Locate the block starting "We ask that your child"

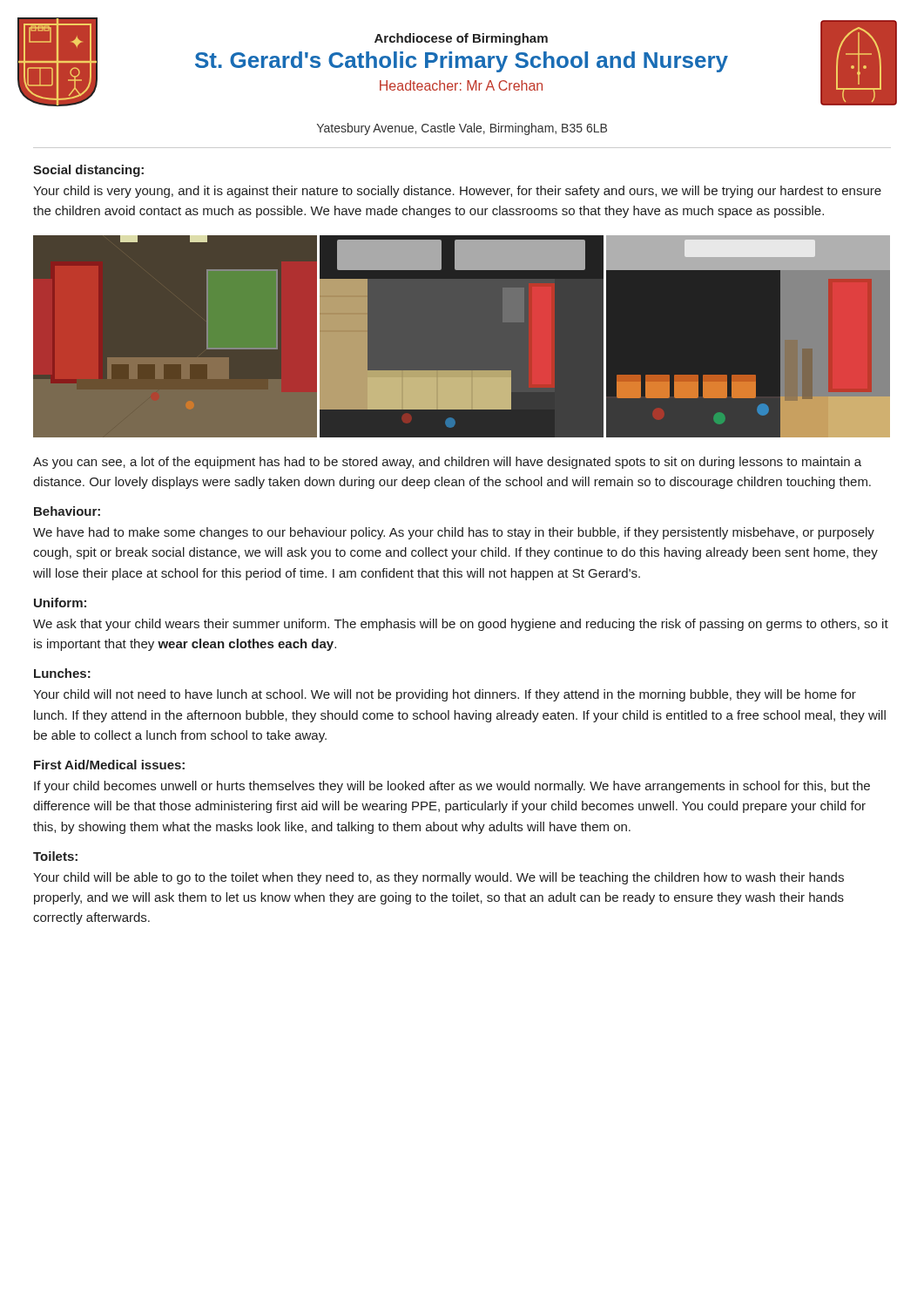coord(461,633)
